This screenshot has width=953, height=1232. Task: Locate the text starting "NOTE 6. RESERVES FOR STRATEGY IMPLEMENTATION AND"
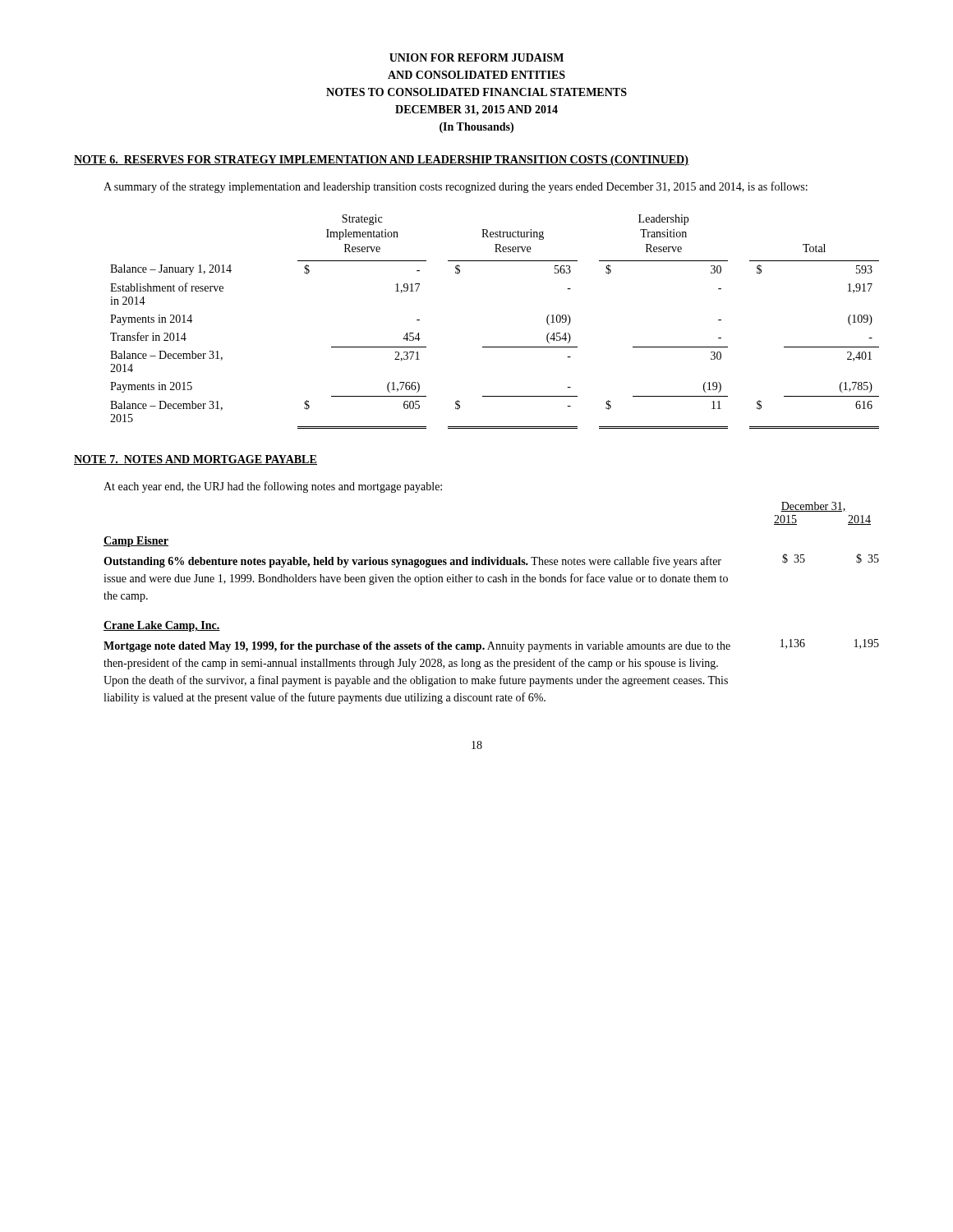[x=476, y=160]
